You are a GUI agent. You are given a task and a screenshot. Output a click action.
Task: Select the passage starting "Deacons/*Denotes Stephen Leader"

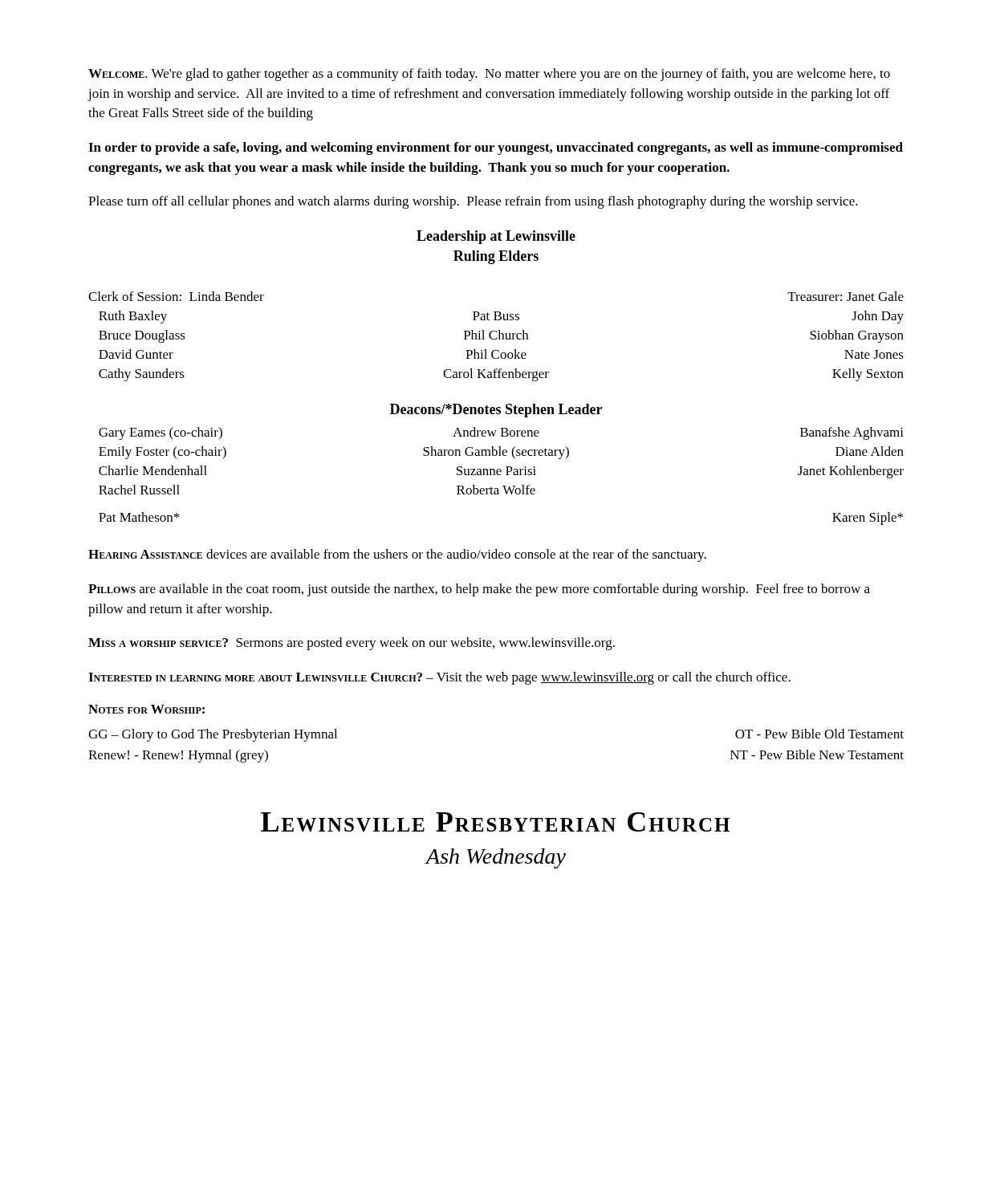pyautogui.click(x=496, y=410)
